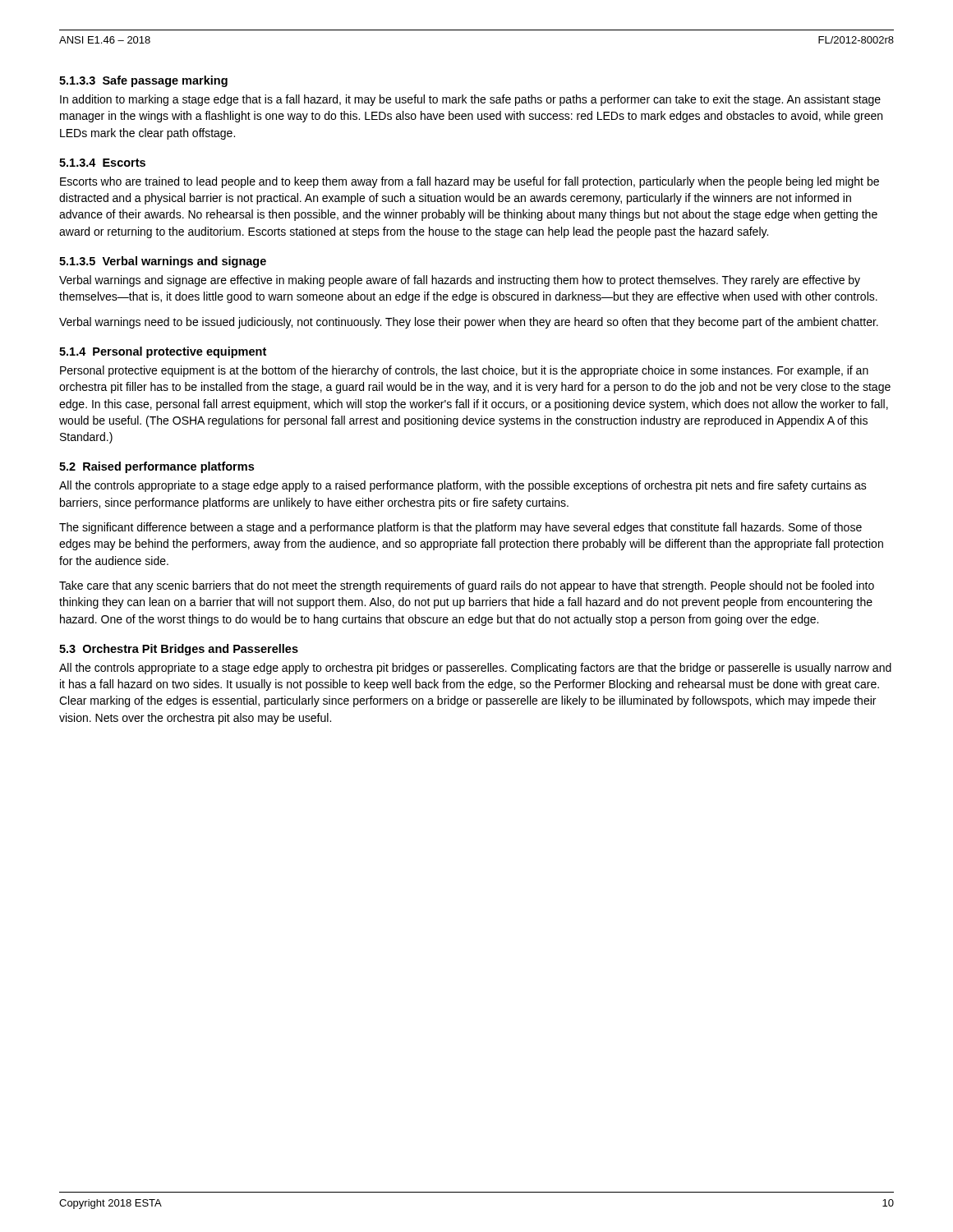
Task: Locate the section header that reads "5.3 Orchestra Pit Bridges"
Action: (x=179, y=649)
